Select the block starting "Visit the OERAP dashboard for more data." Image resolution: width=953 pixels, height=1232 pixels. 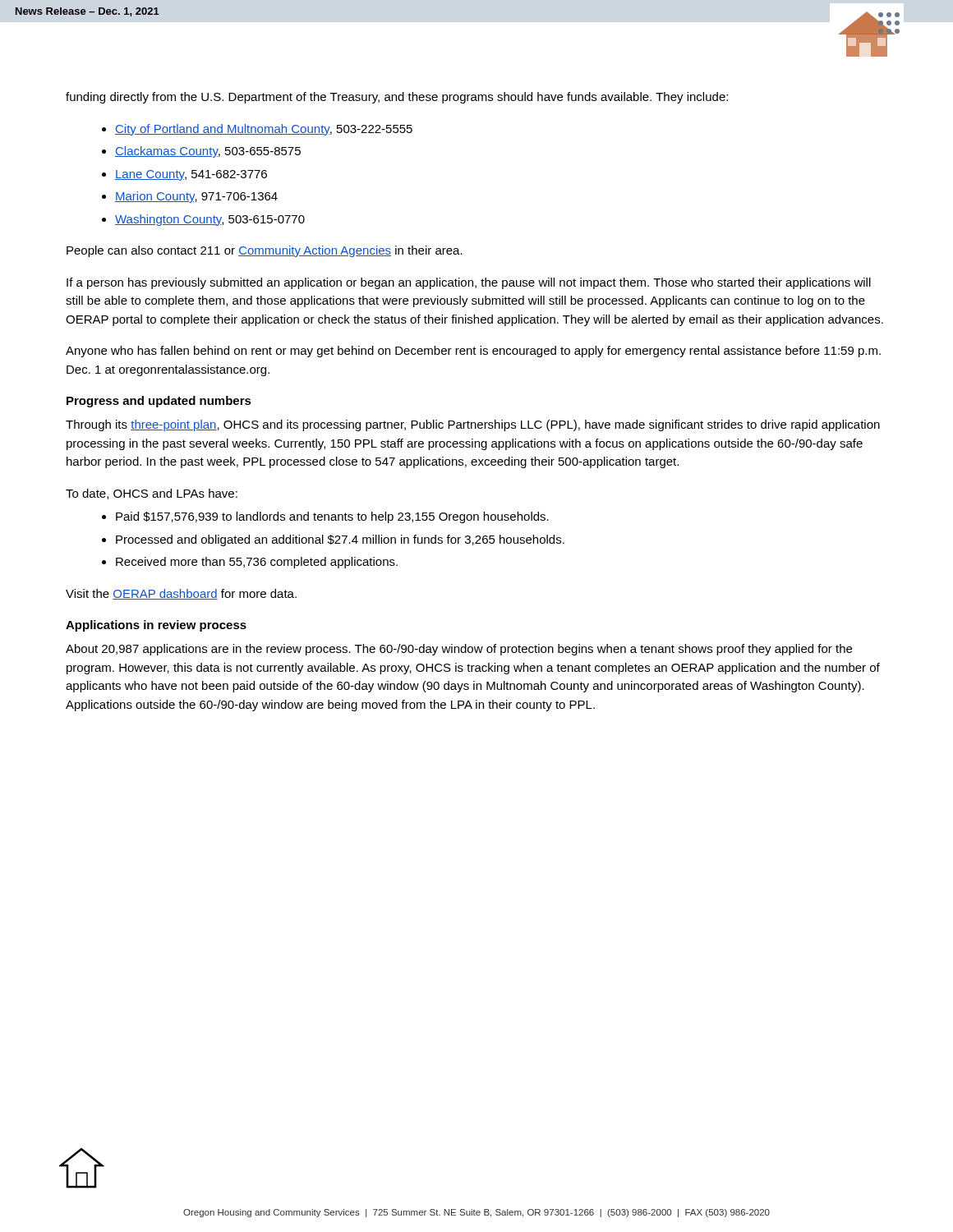(182, 593)
